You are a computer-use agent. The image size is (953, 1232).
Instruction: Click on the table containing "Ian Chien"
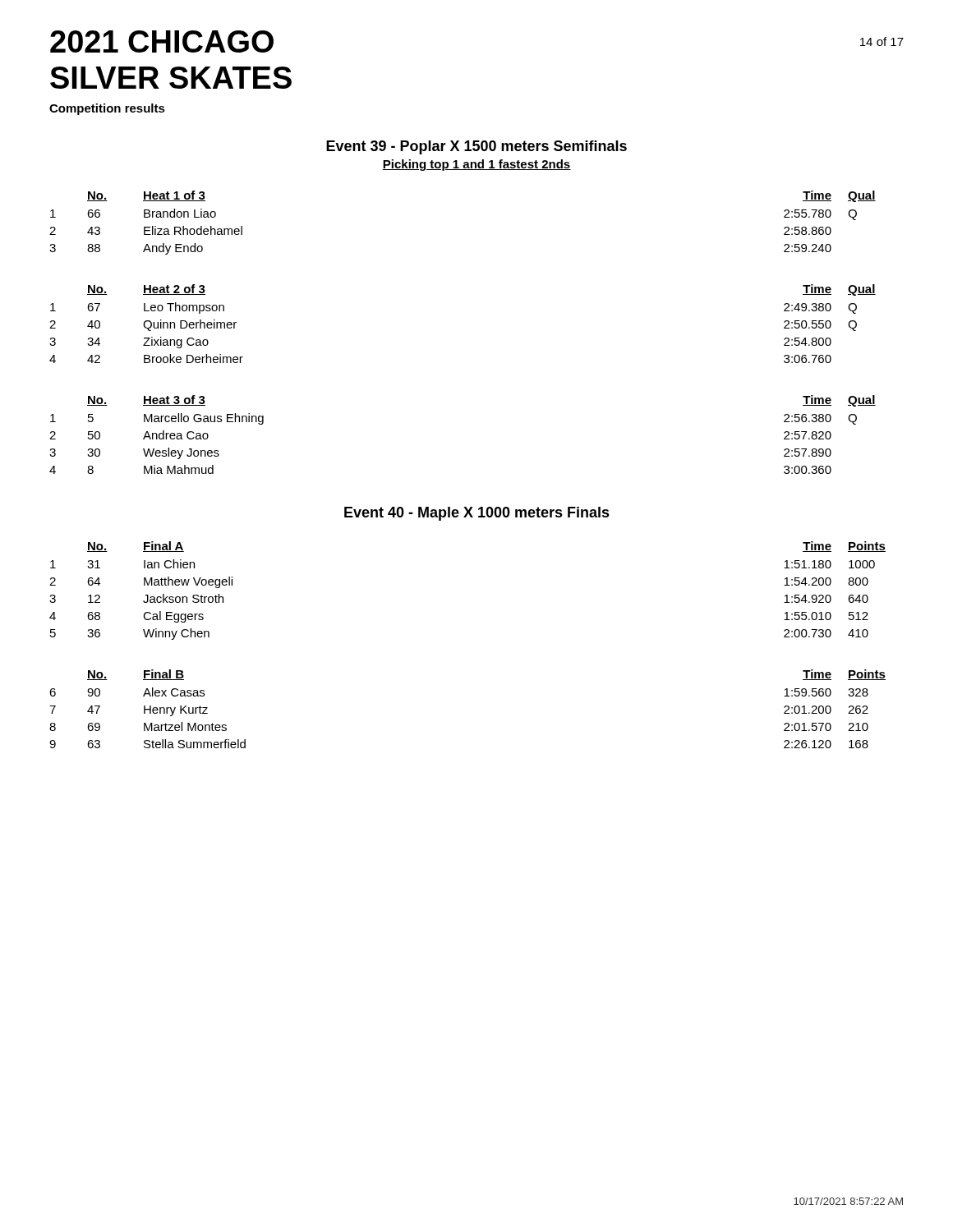pyautogui.click(x=476, y=589)
